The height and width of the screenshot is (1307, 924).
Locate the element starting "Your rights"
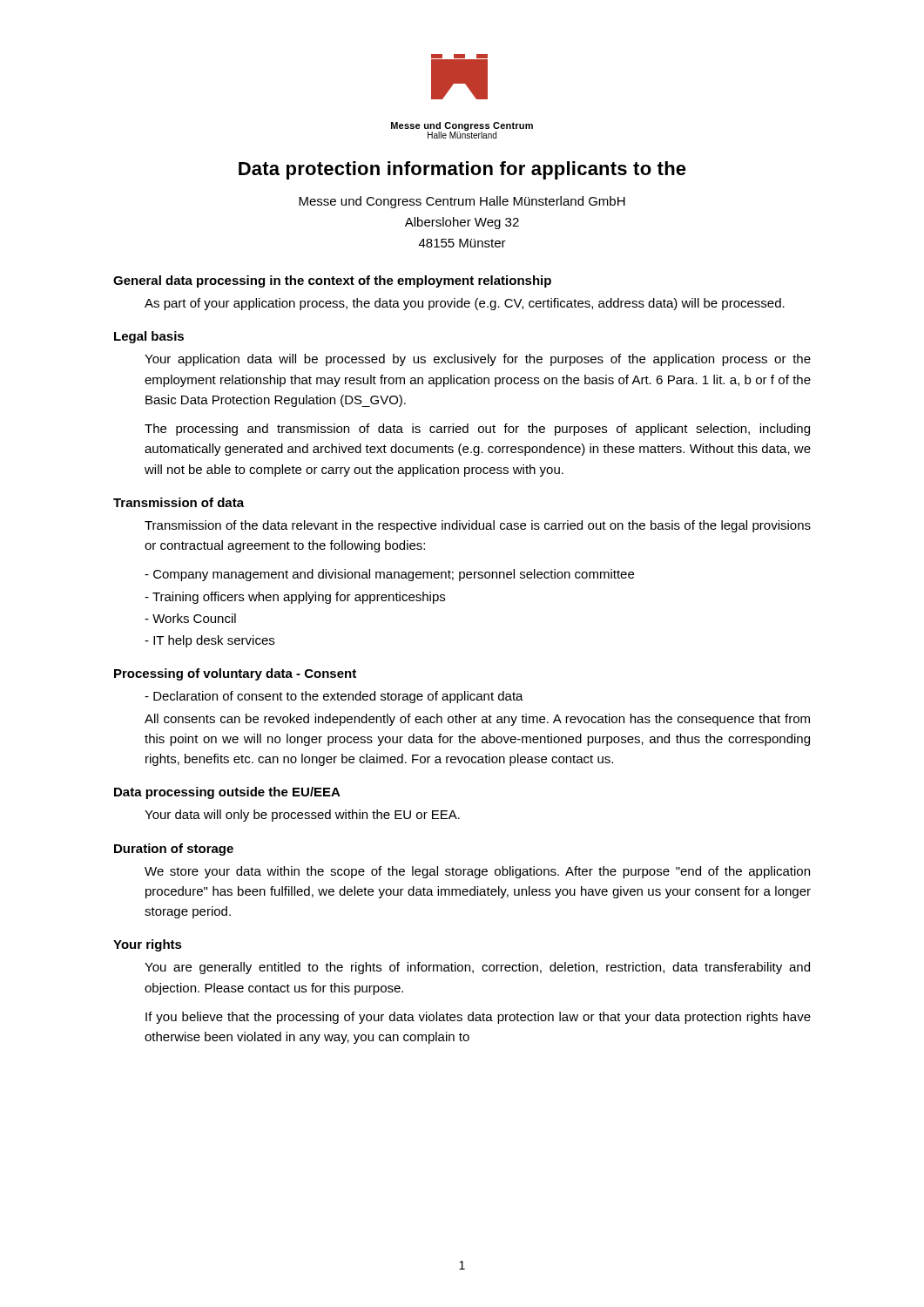pyautogui.click(x=148, y=944)
